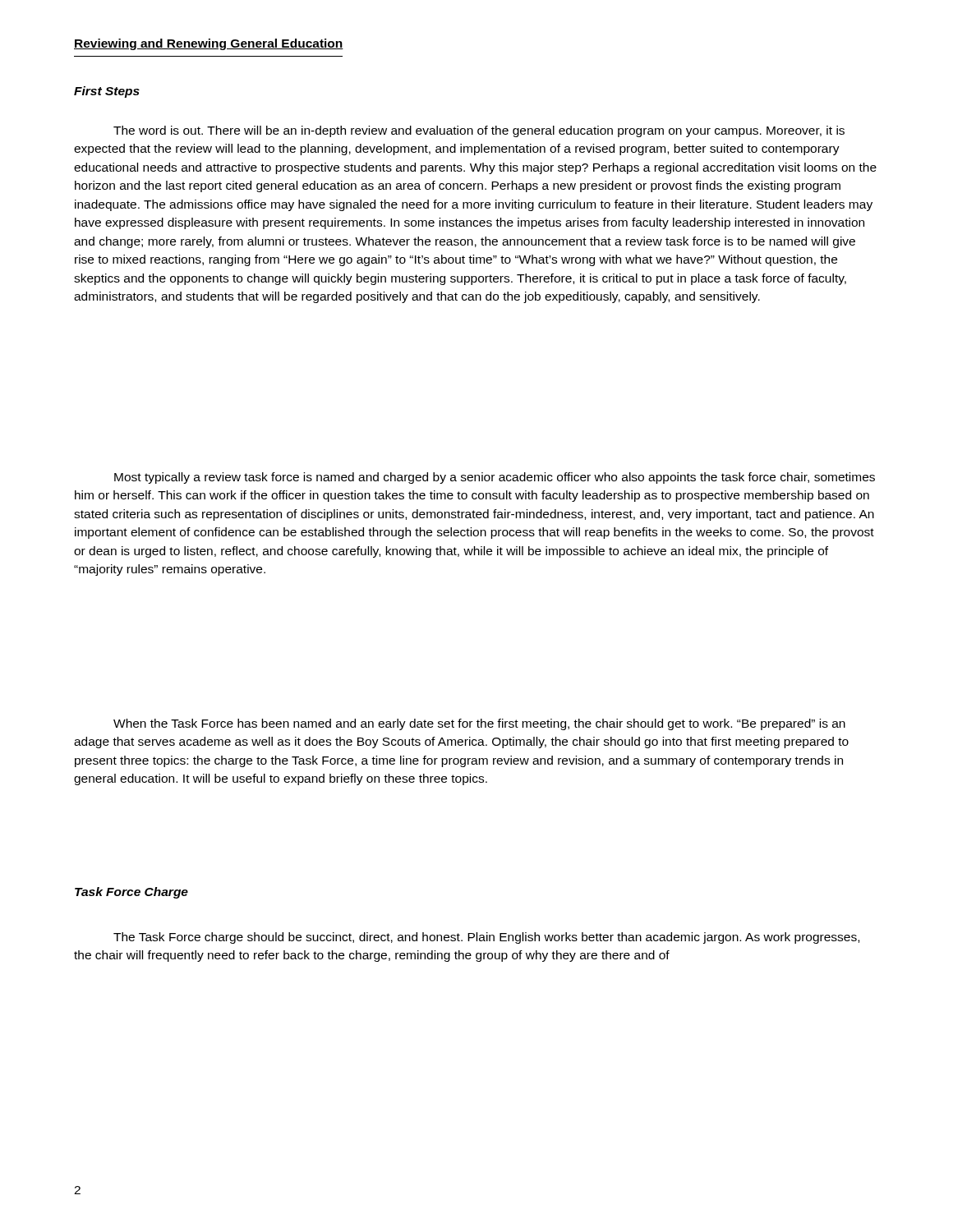Where is the passage that starts "The word is out. There will be"?
The image size is (953, 1232).
click(476, 214)
